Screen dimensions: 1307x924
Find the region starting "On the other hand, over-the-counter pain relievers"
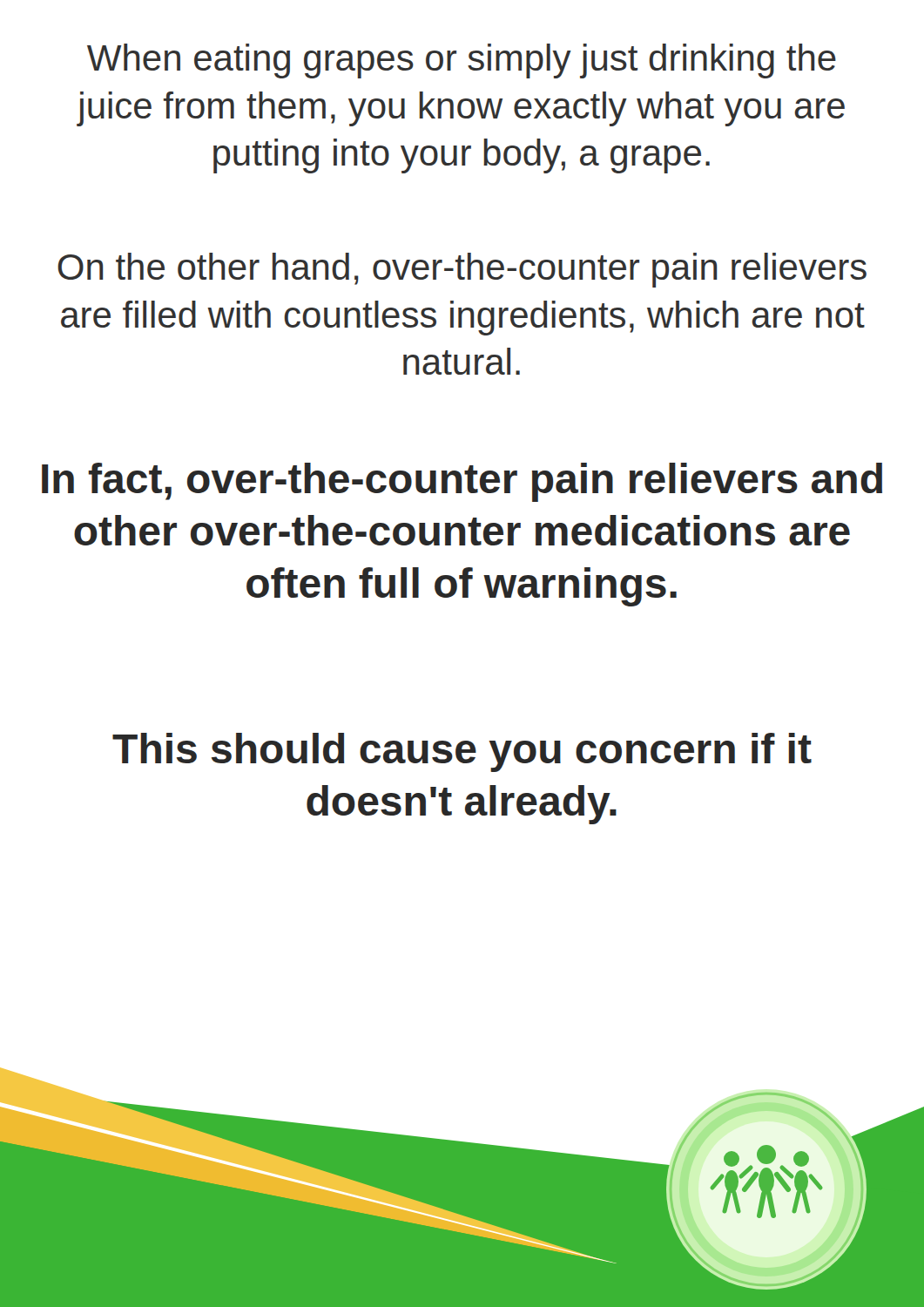click(462, 315)
